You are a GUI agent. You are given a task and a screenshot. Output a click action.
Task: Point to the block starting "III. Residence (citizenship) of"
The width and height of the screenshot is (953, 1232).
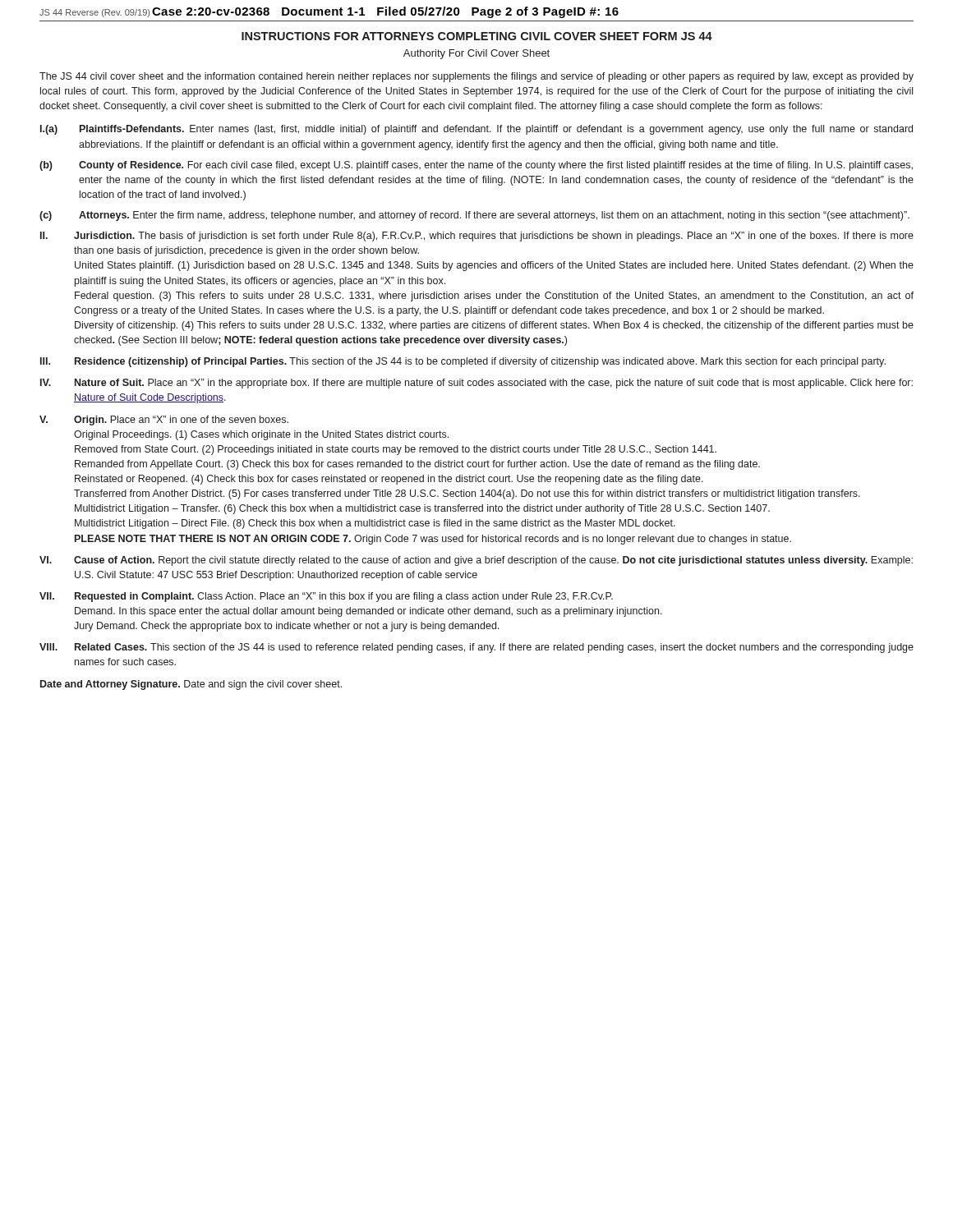[476, 362]
